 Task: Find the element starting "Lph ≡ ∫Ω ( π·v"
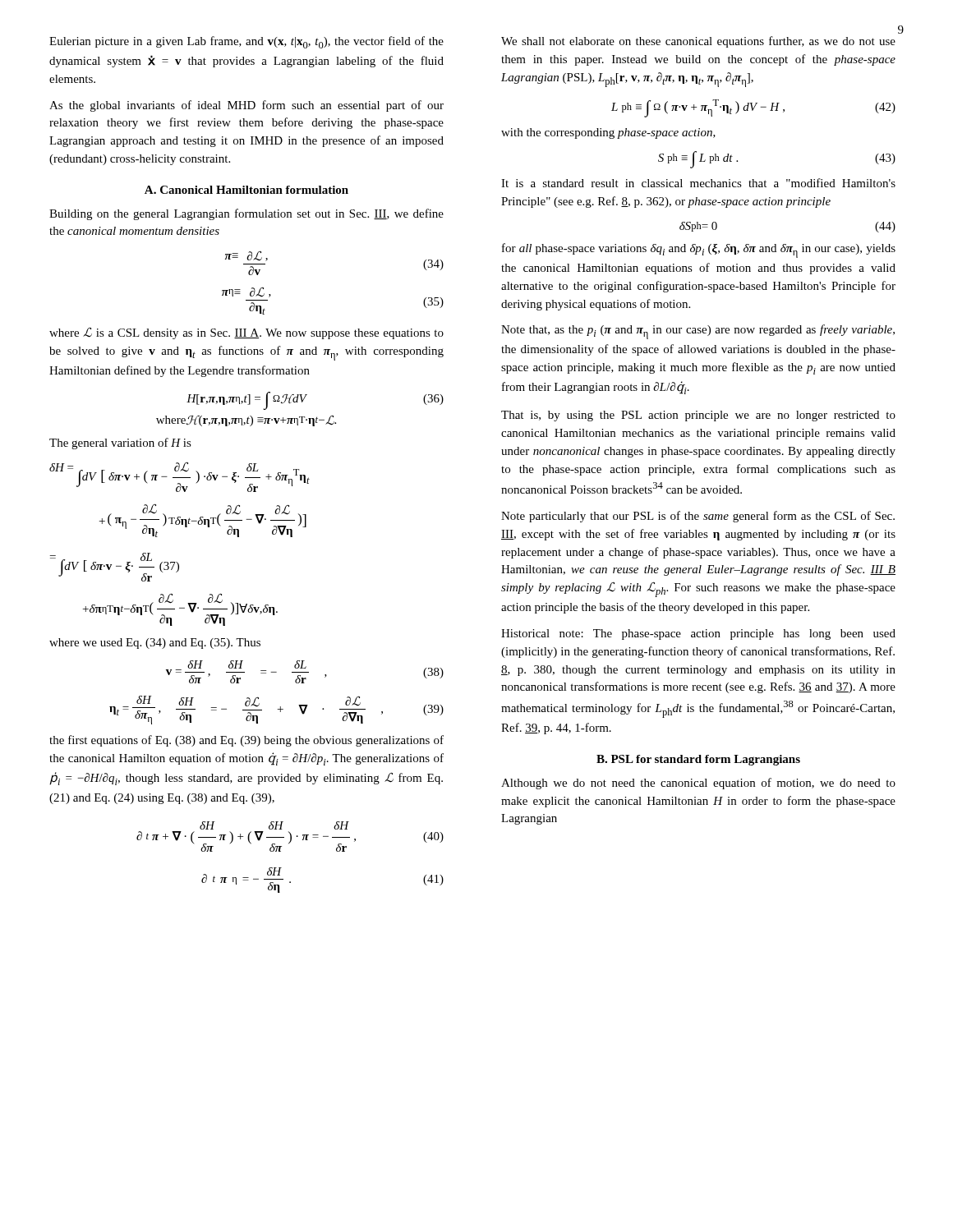pos(698,107)
